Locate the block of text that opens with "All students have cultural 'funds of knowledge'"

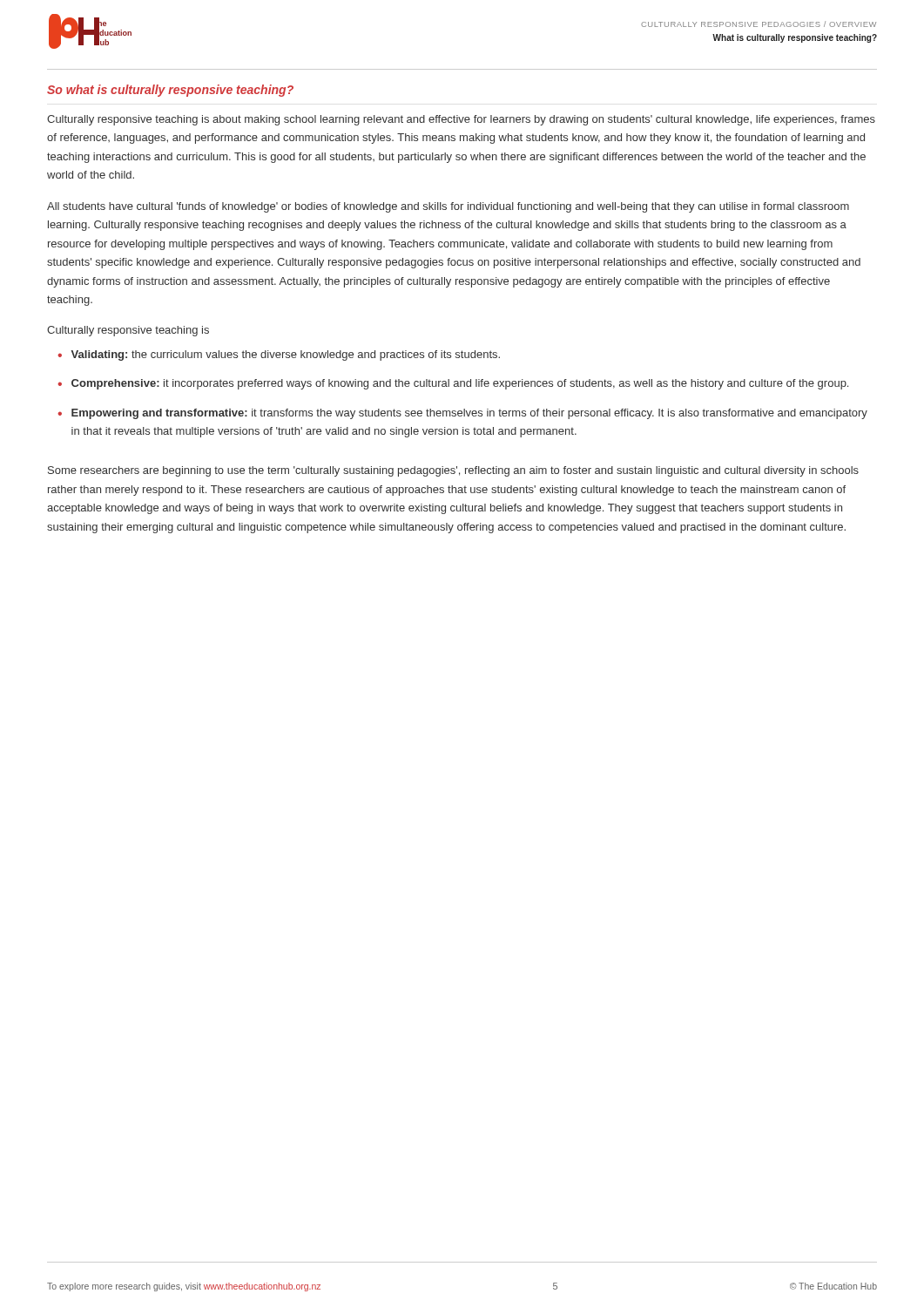pos(462,253)
